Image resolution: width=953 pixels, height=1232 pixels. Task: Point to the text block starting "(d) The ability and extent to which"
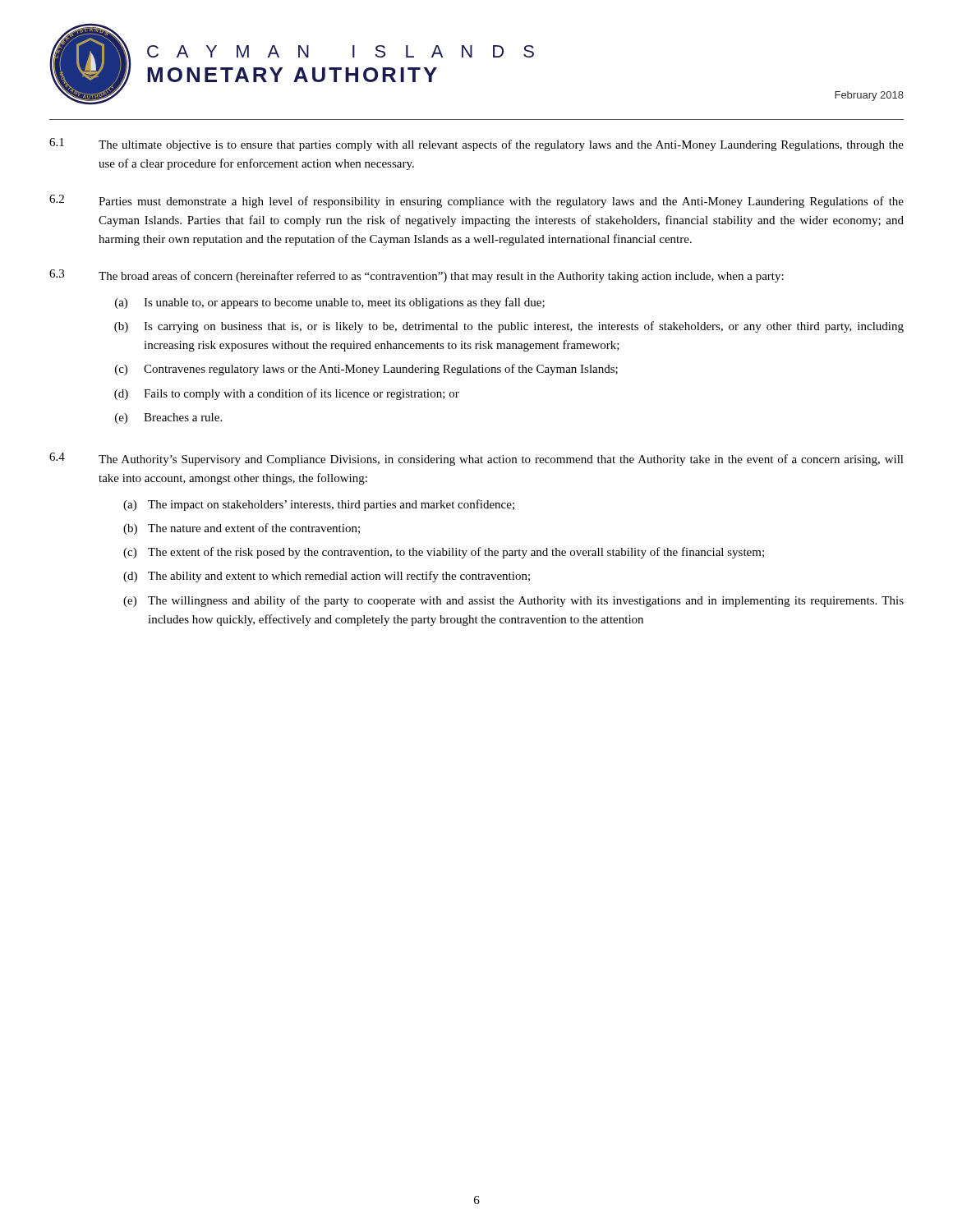coord(513,577)
